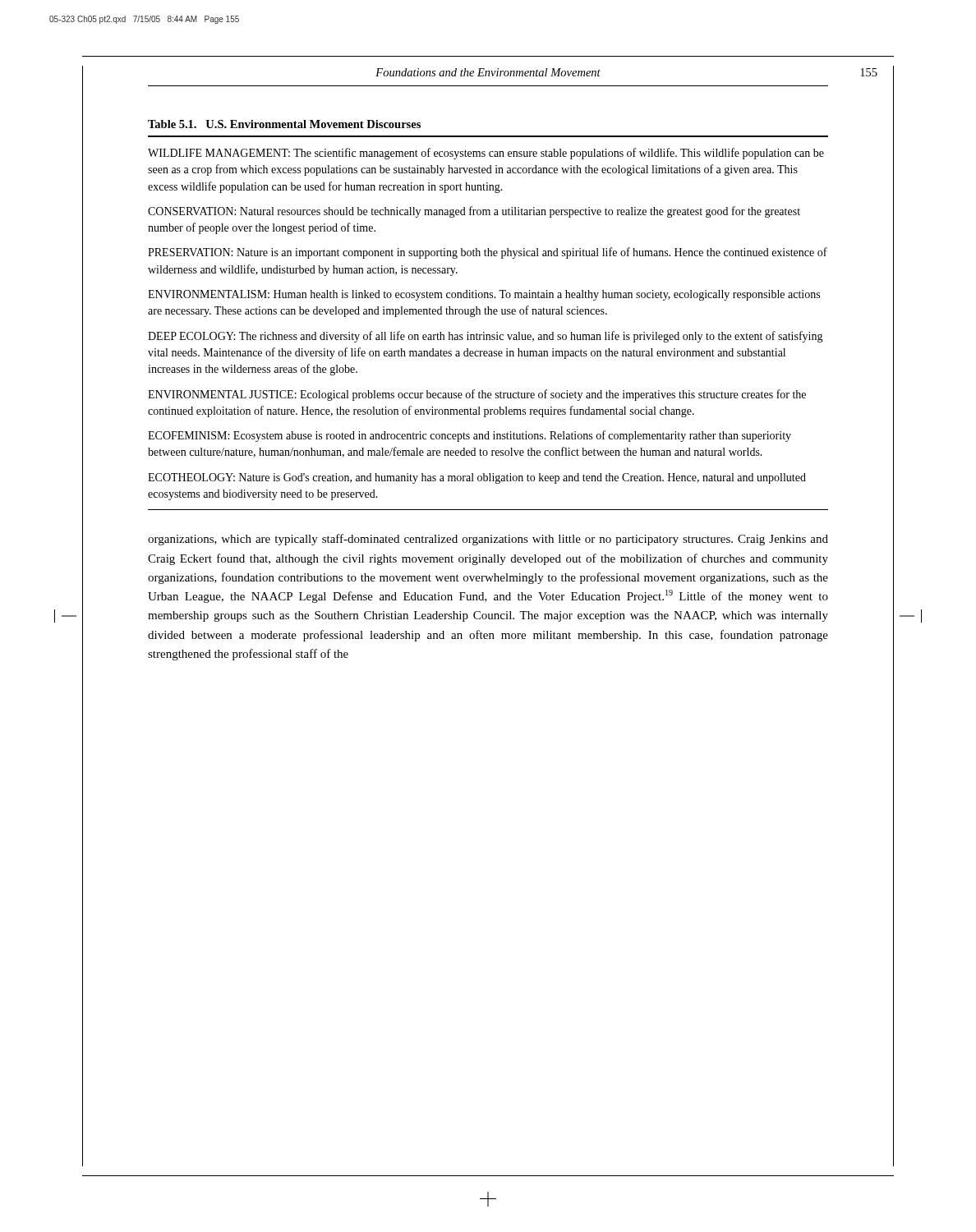Navigate to the region starting "organizations, which are"
This screenshot has width=976, height=1232.
(x=488, y=596)
